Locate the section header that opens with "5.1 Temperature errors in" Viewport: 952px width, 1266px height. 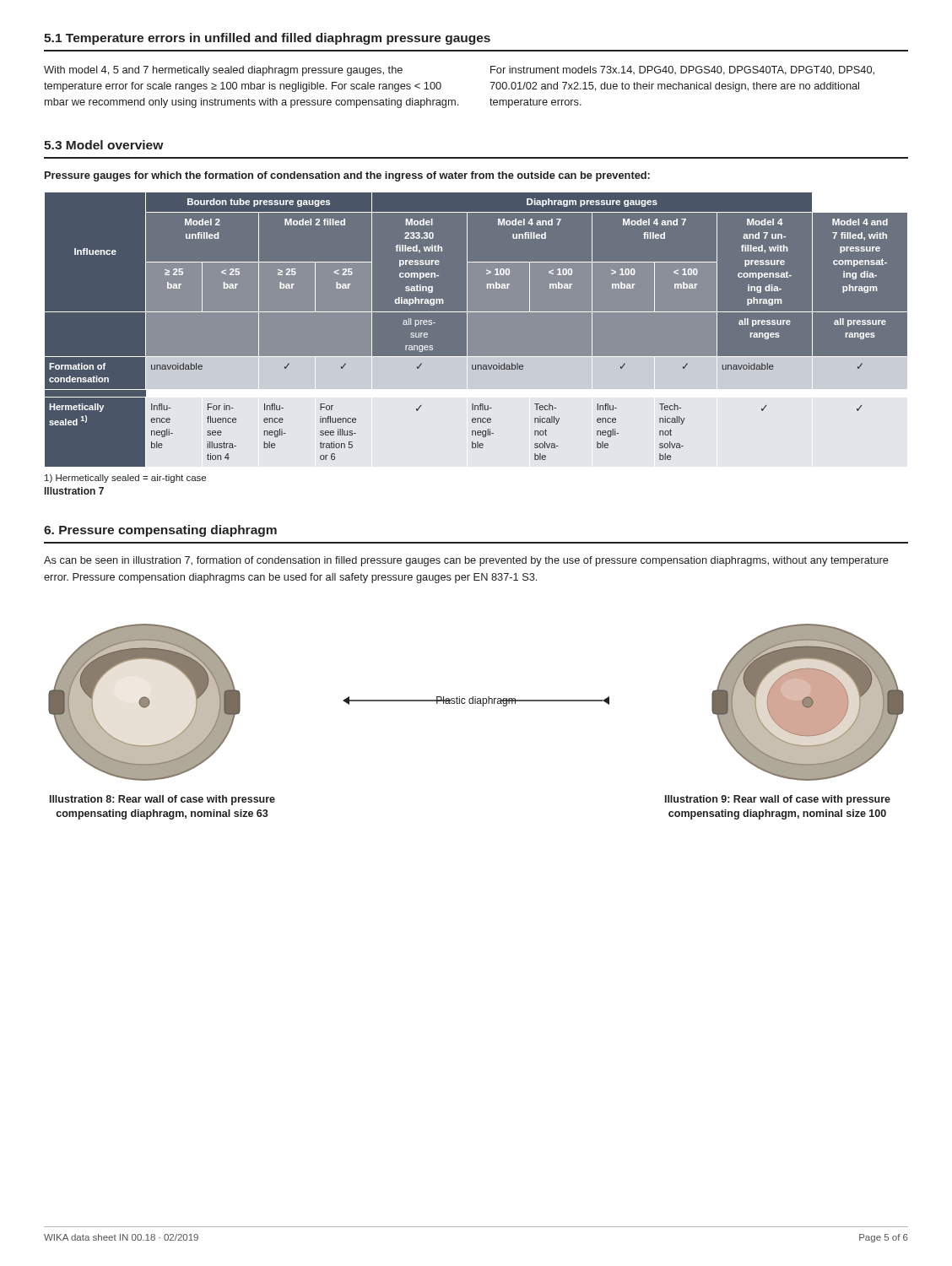point(267,38)
